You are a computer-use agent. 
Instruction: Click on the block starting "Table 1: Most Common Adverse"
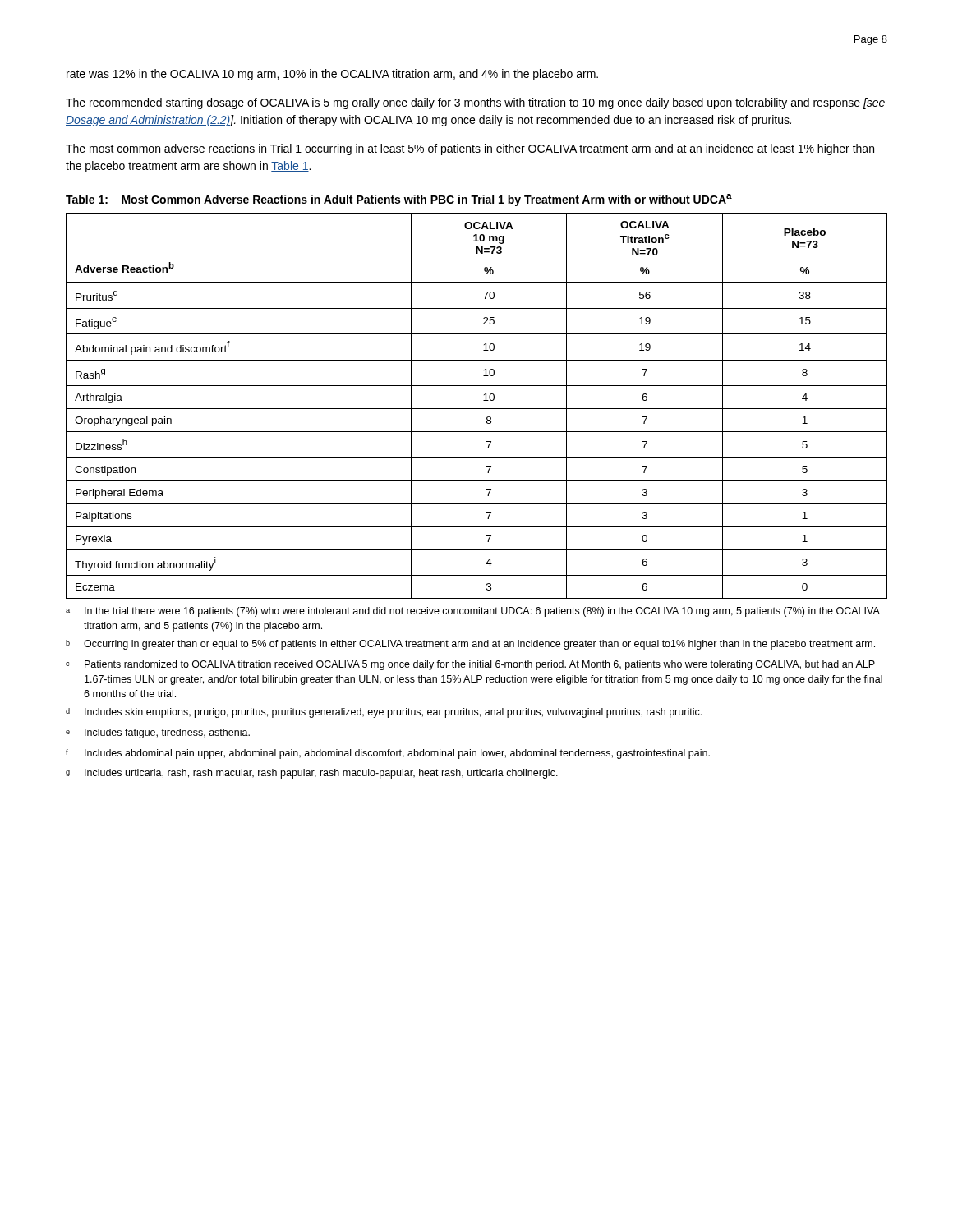coord(399,198)
